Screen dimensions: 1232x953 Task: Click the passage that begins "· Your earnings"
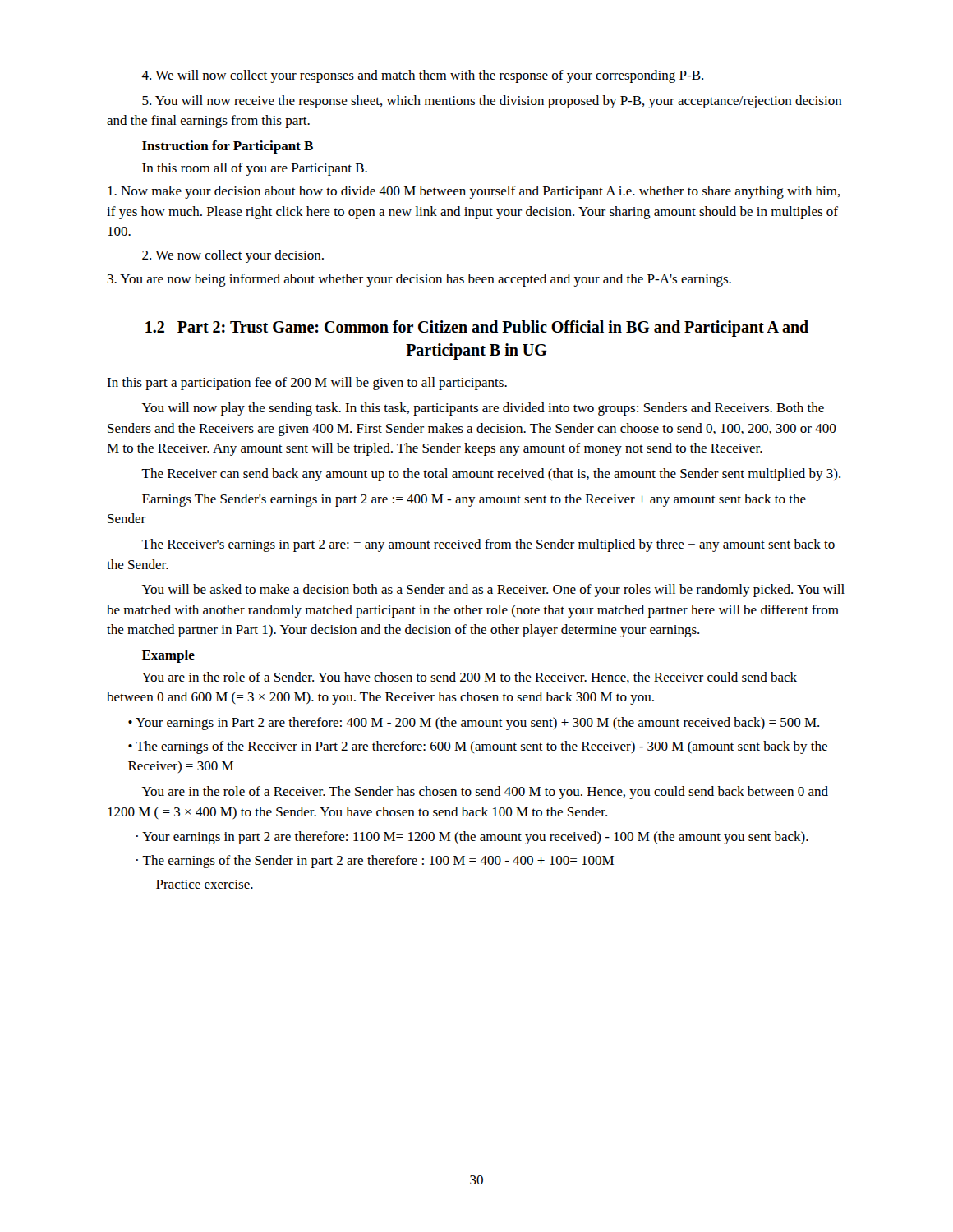tap(490, 837)
